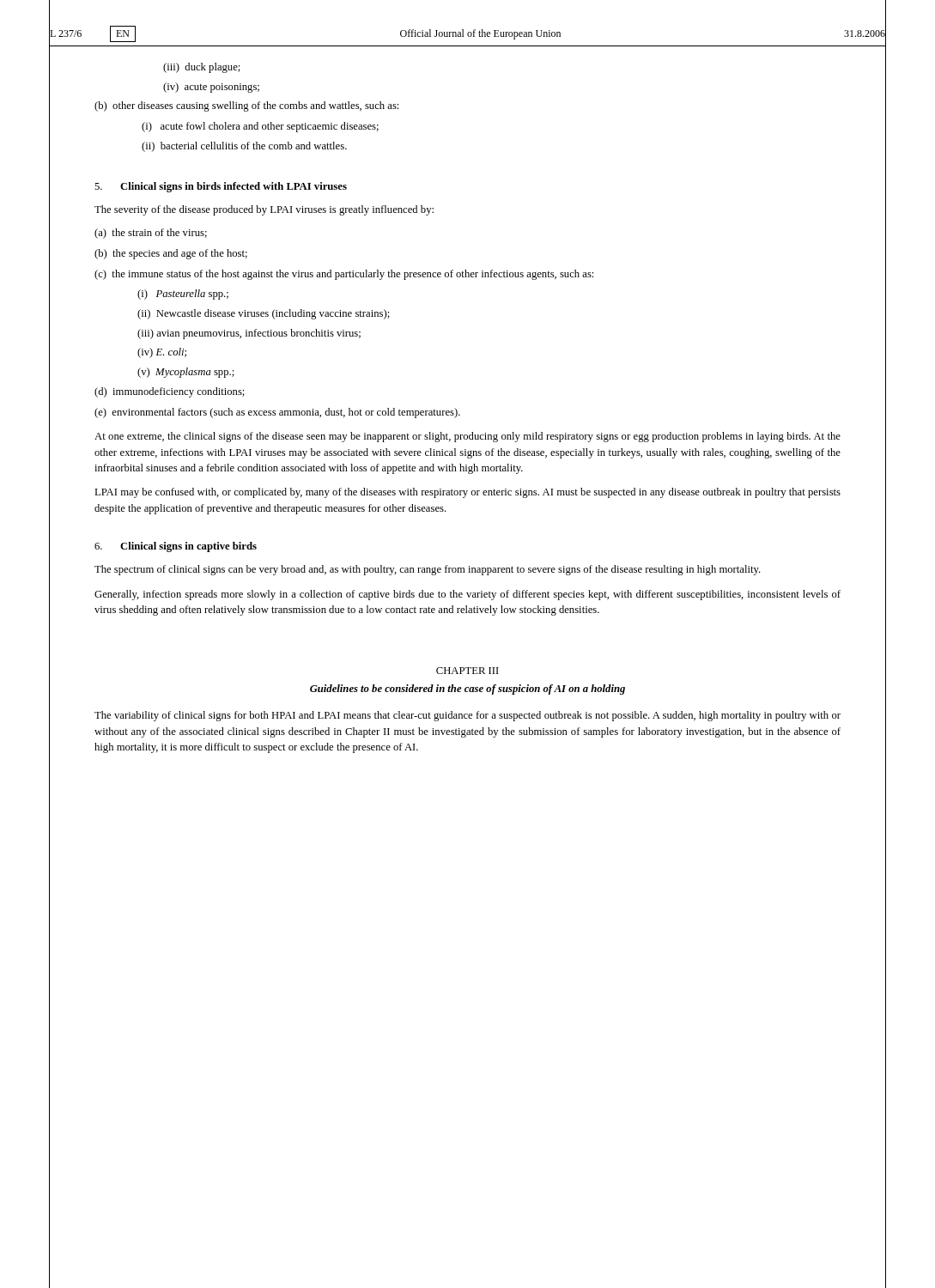This screenshot has height=1288, width=935.
Task: Locate the section header that says "Guidelines to be considered in the case"
Action: (468, 689)
